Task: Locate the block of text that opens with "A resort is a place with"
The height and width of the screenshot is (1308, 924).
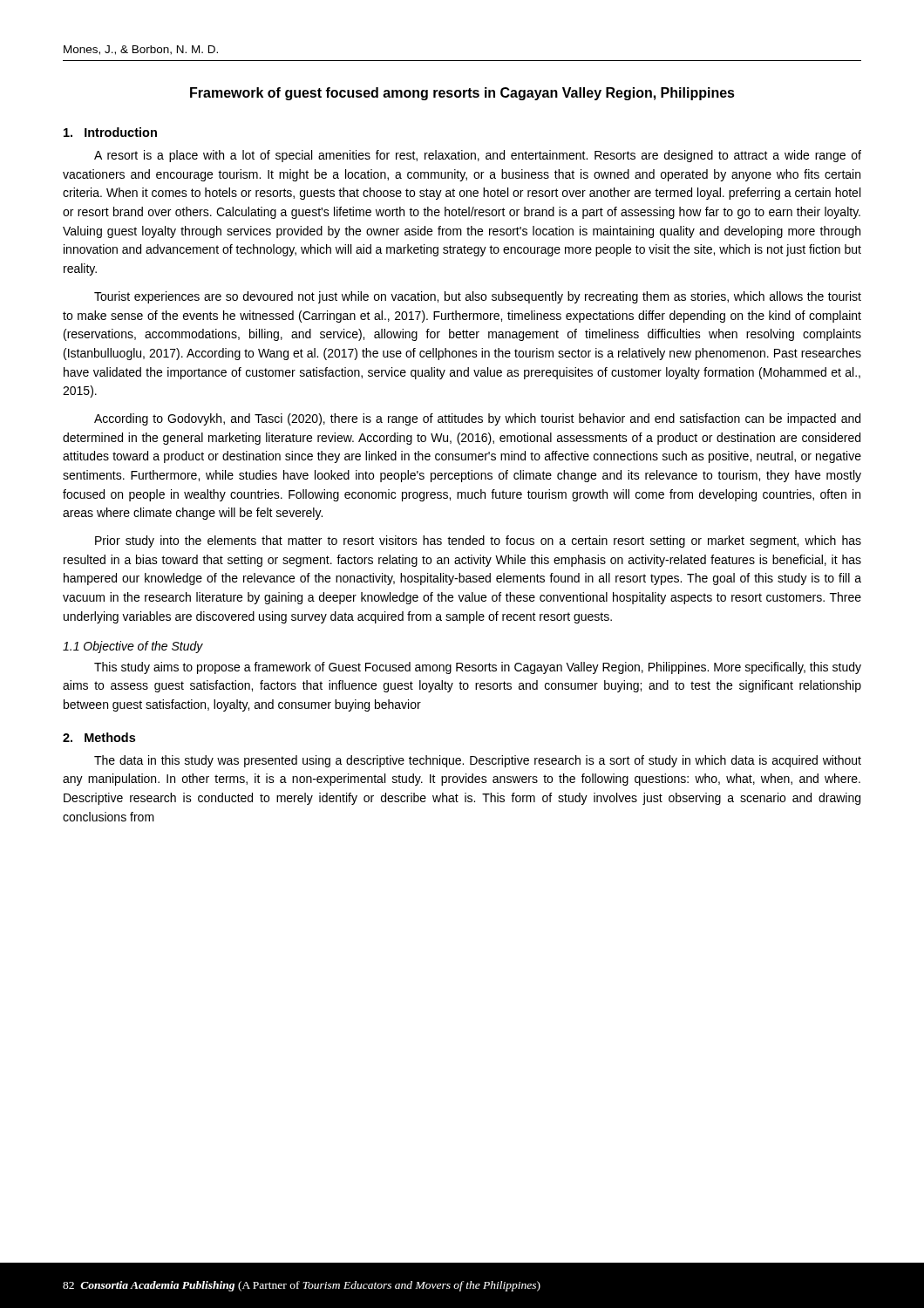Action: (x=462, y=212)
